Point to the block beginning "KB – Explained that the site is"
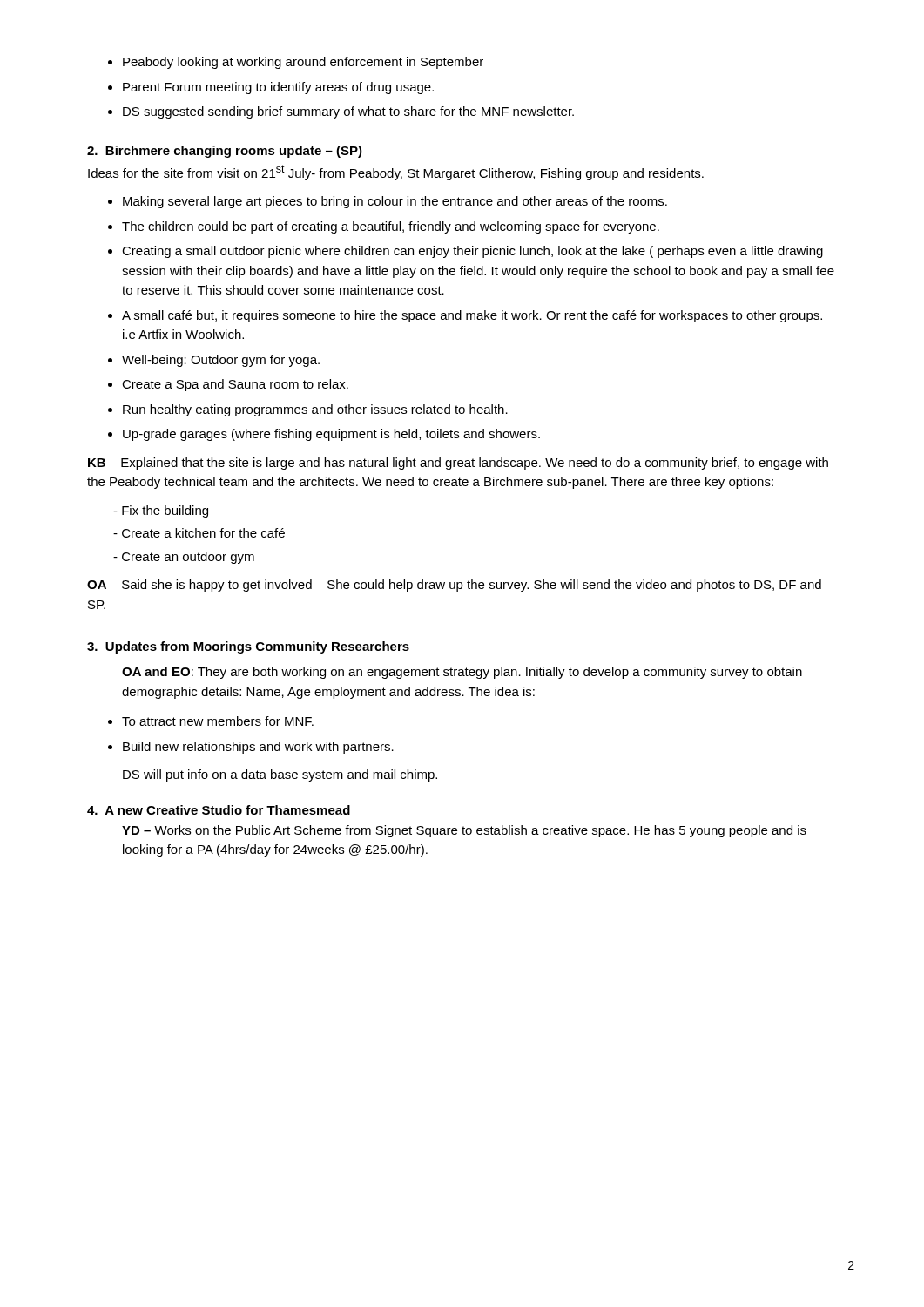The width and height of the screenshot is (924, 1307). [458, 472]
